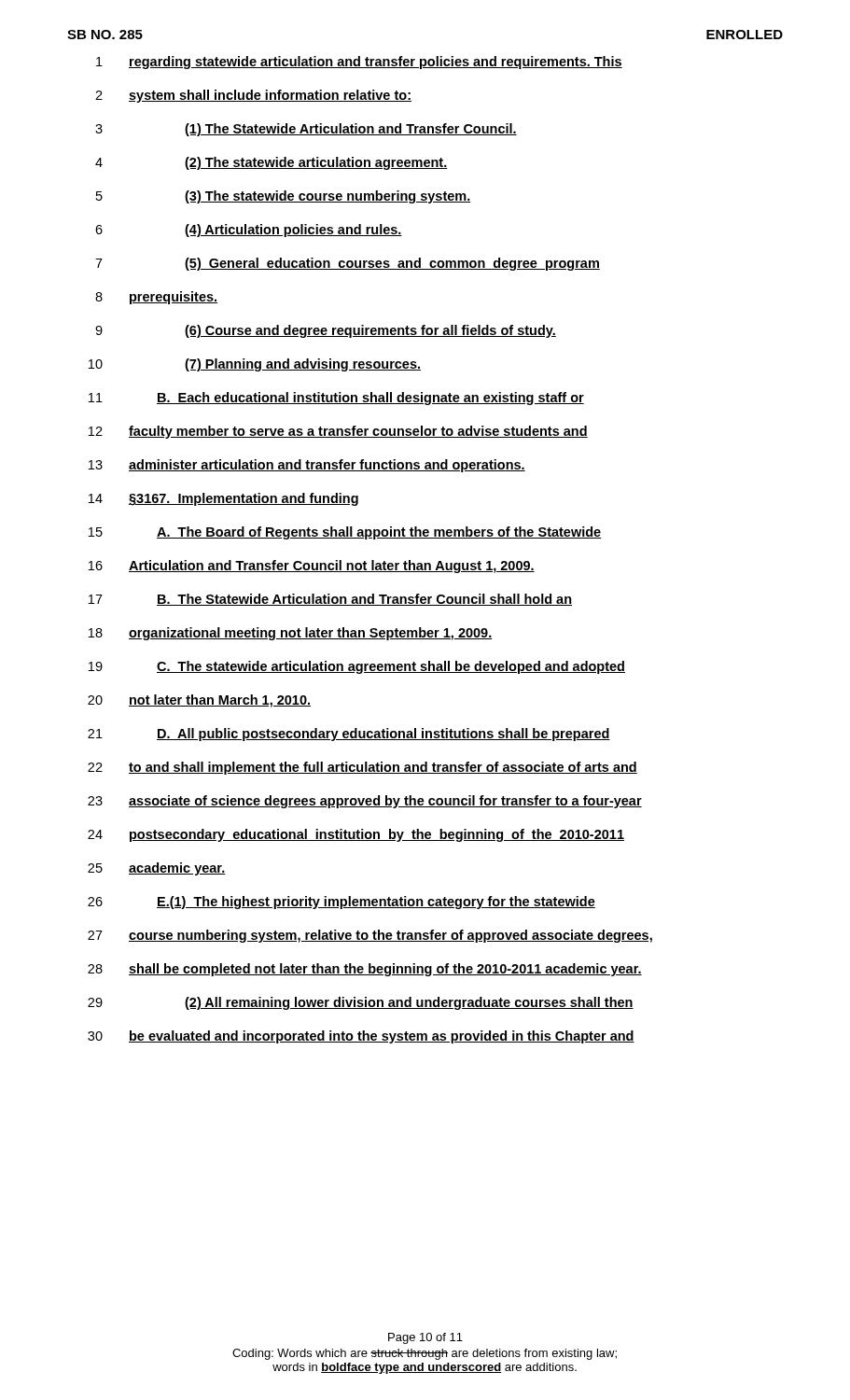Screen dimensions: 1400x850
Task: Where is the passage that starts "2 system shall"?
Action: point(253,96)
